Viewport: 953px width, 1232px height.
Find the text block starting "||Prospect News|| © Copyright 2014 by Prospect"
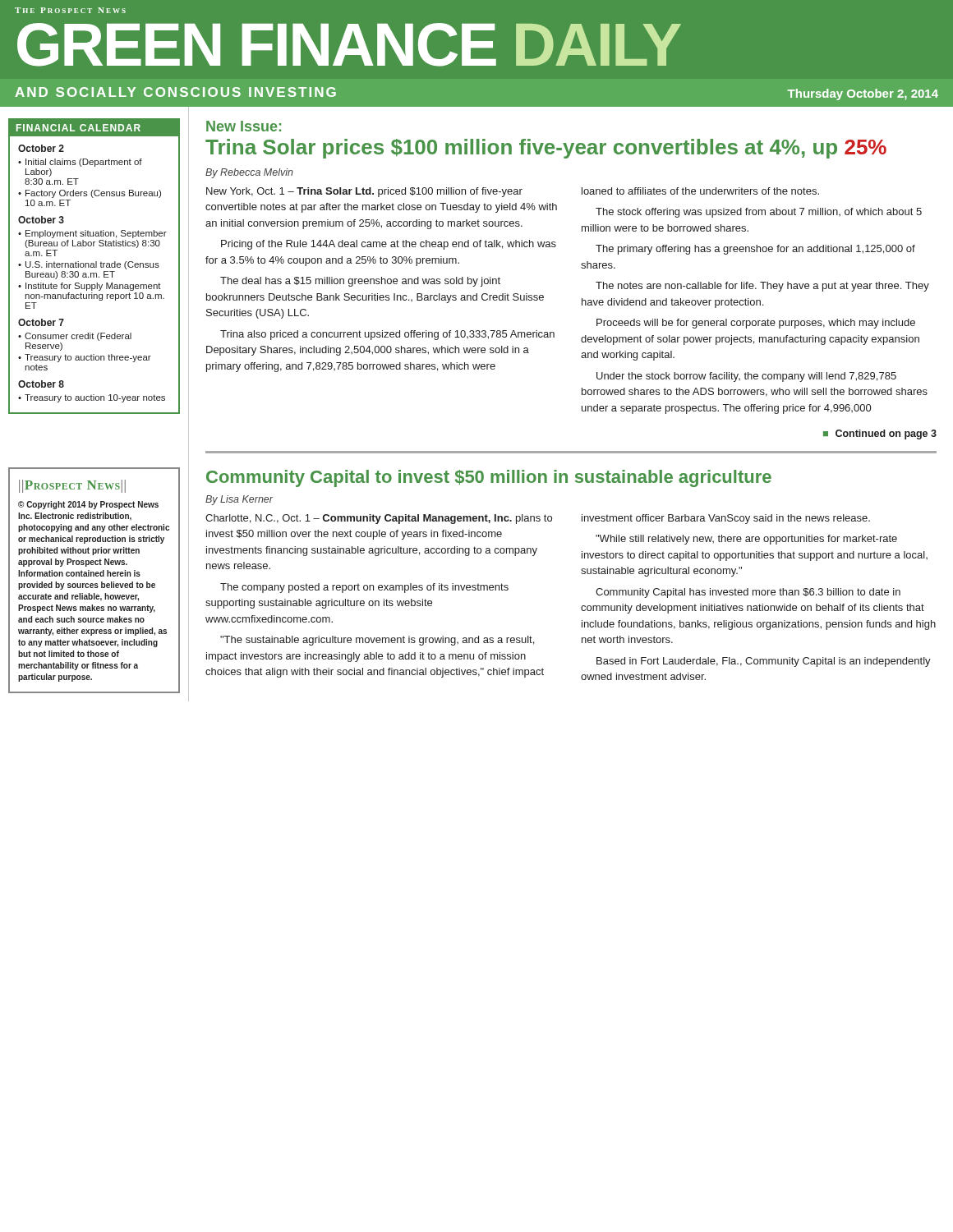[x=94, y=580]
